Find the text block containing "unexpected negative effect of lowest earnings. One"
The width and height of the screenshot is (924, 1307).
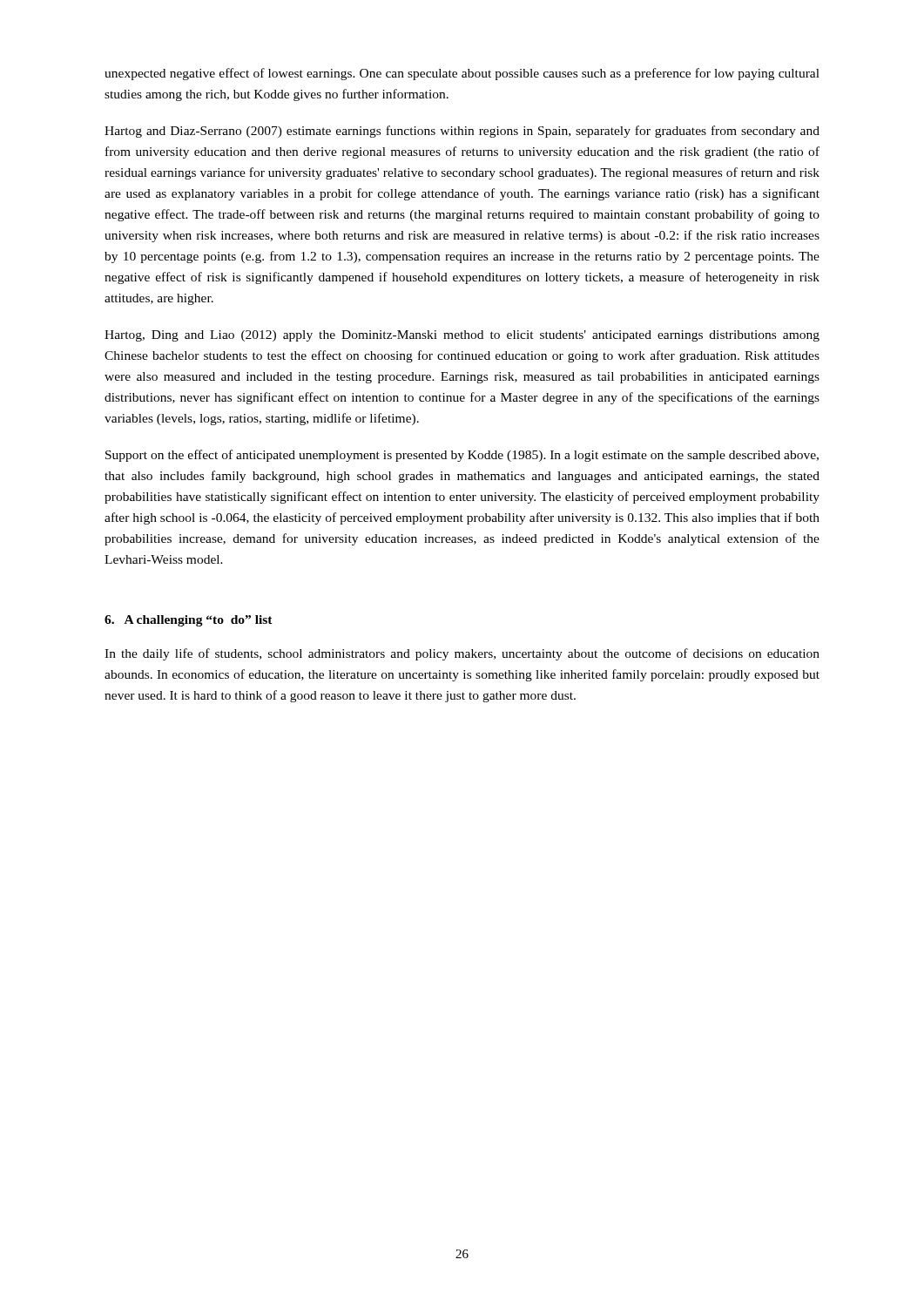pyautogui.click(x=462, y=83)
